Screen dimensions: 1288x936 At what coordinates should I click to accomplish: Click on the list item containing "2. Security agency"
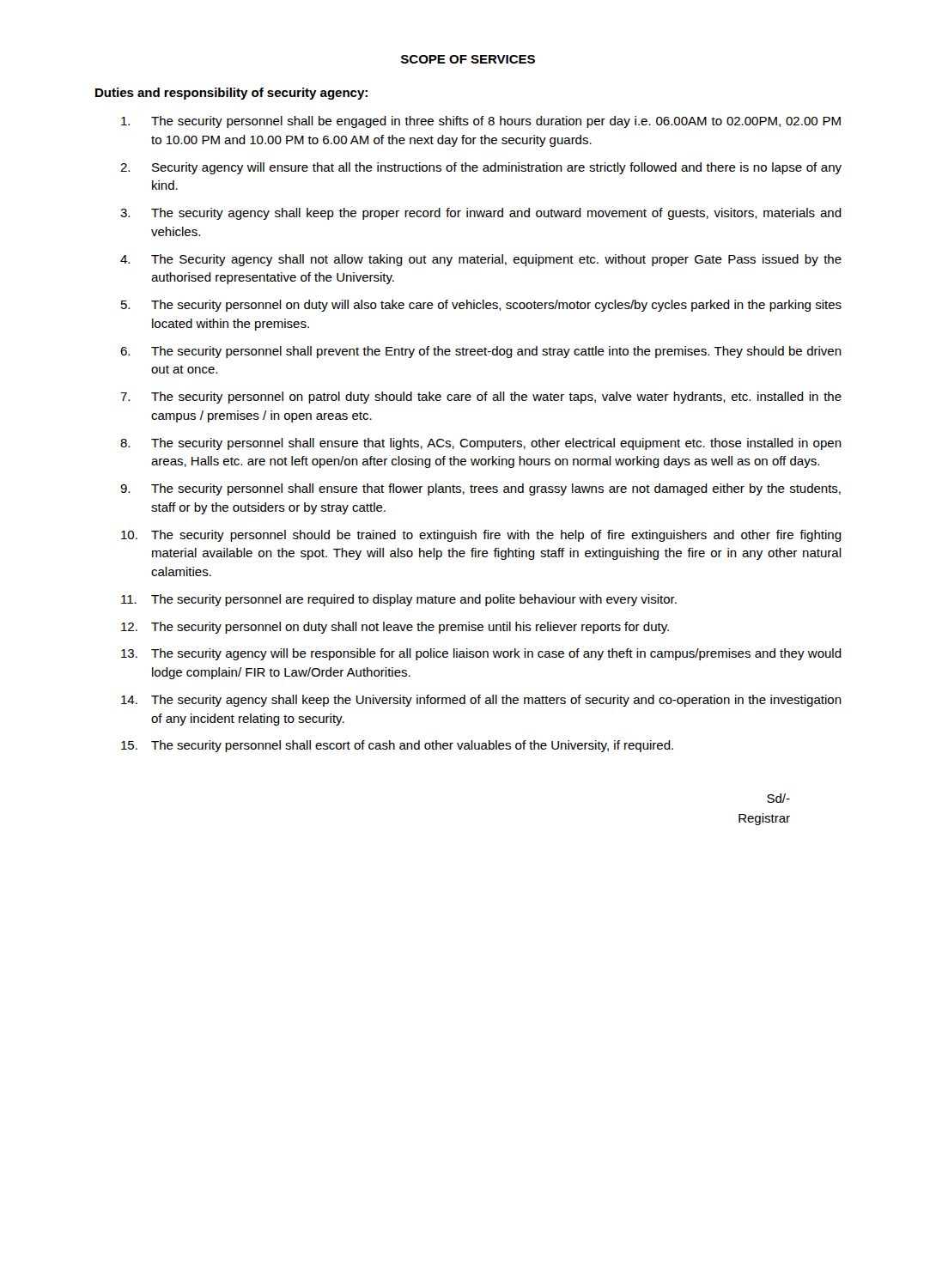[481, 176]
